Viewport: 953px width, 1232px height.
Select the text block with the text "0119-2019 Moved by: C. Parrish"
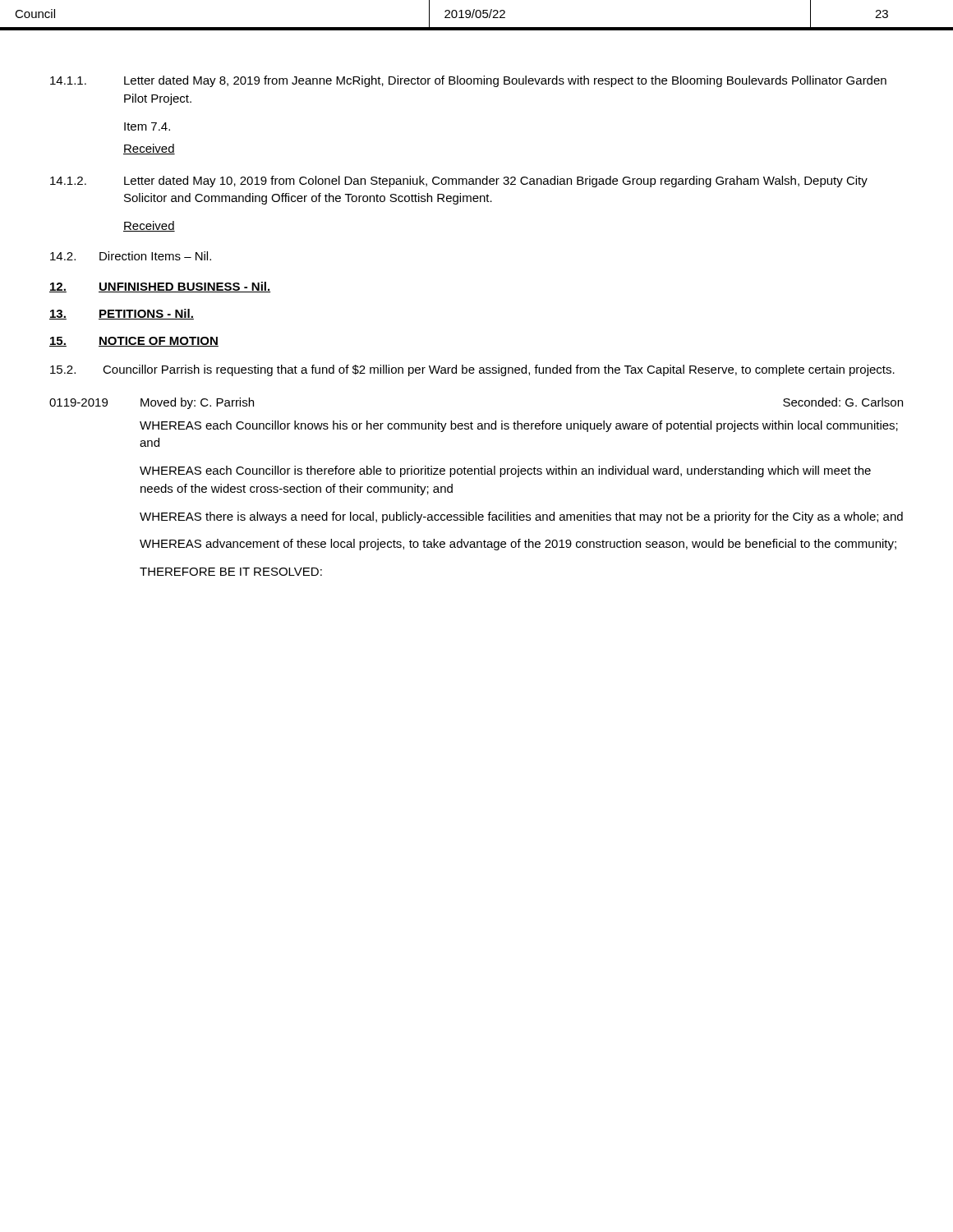pos(84,403)
